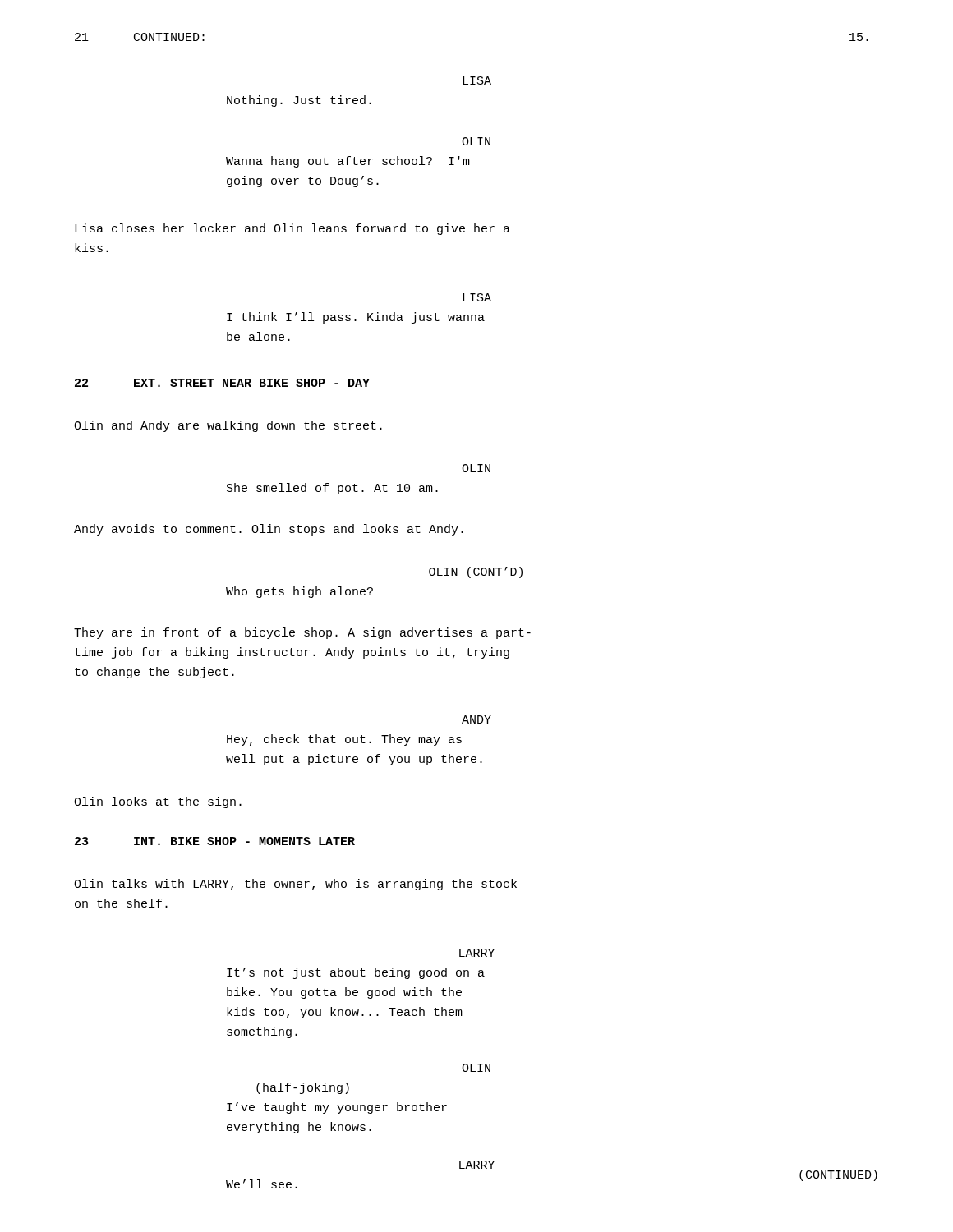Locate the text "21 CONTINUED:"
Viewport: 953px width, 1232px height.
[141, 38]
